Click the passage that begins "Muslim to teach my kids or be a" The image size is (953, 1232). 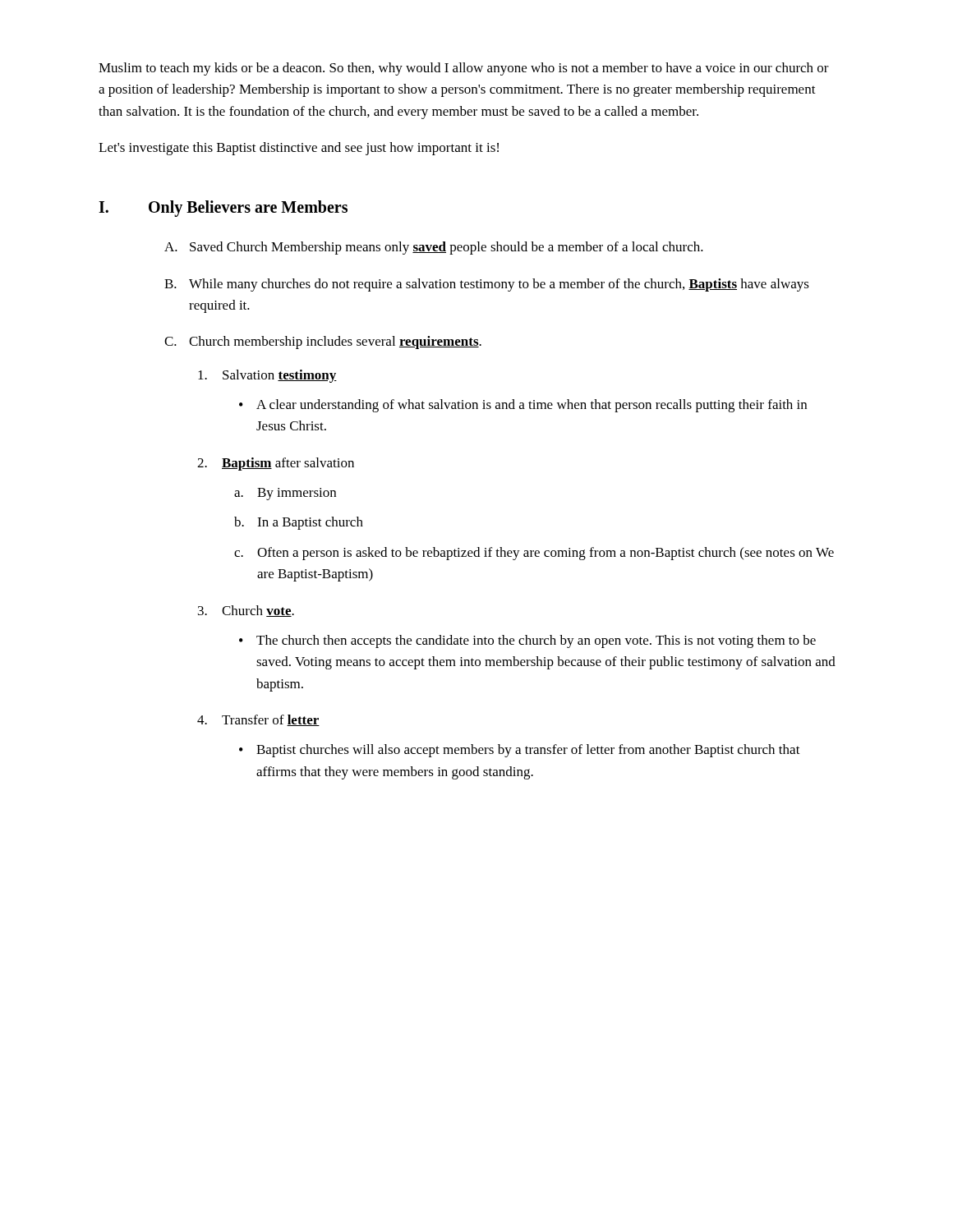pos(464,89)
